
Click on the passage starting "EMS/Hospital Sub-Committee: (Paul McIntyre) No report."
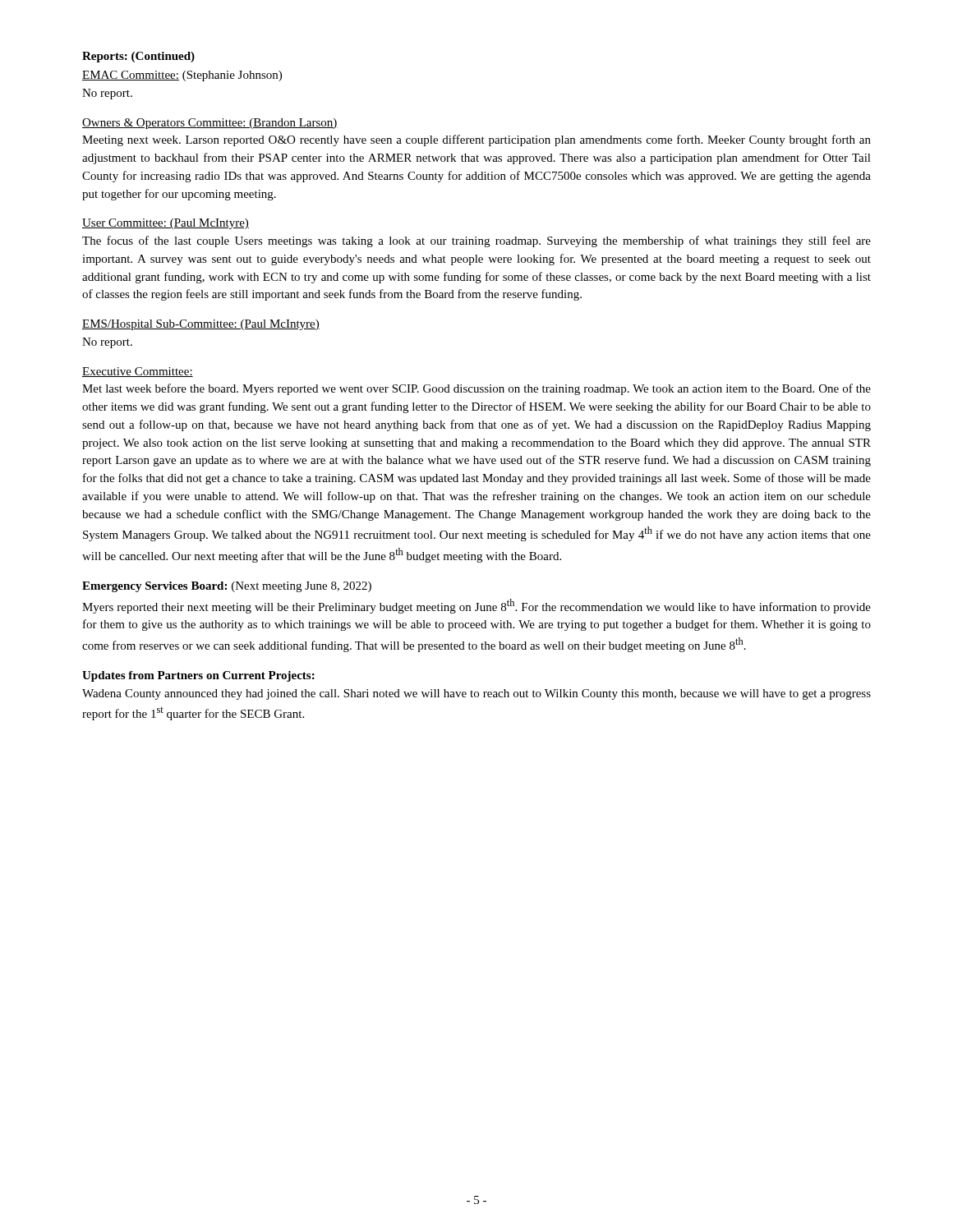201,325
